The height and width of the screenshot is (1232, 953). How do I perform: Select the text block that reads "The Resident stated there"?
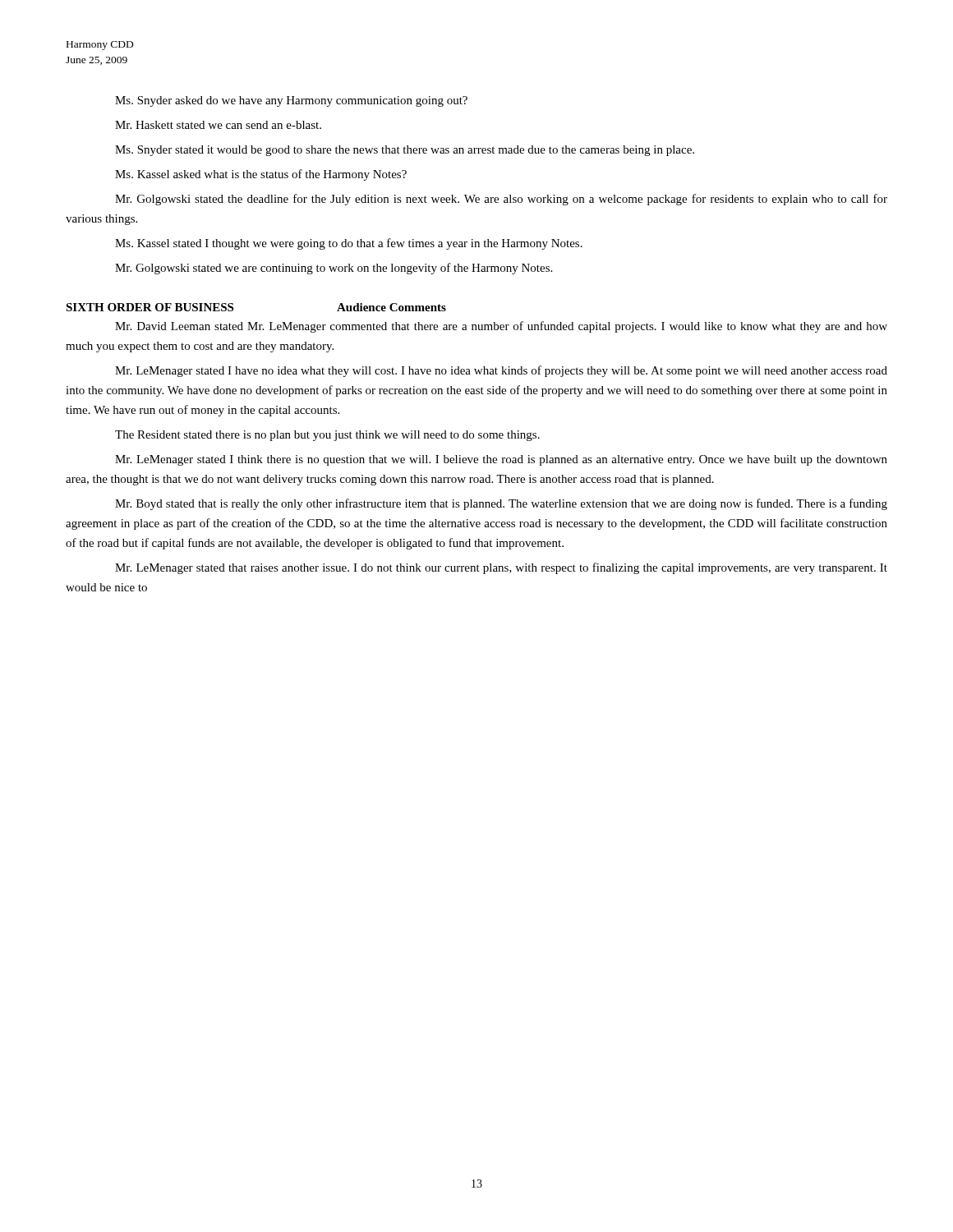(328, 434)
